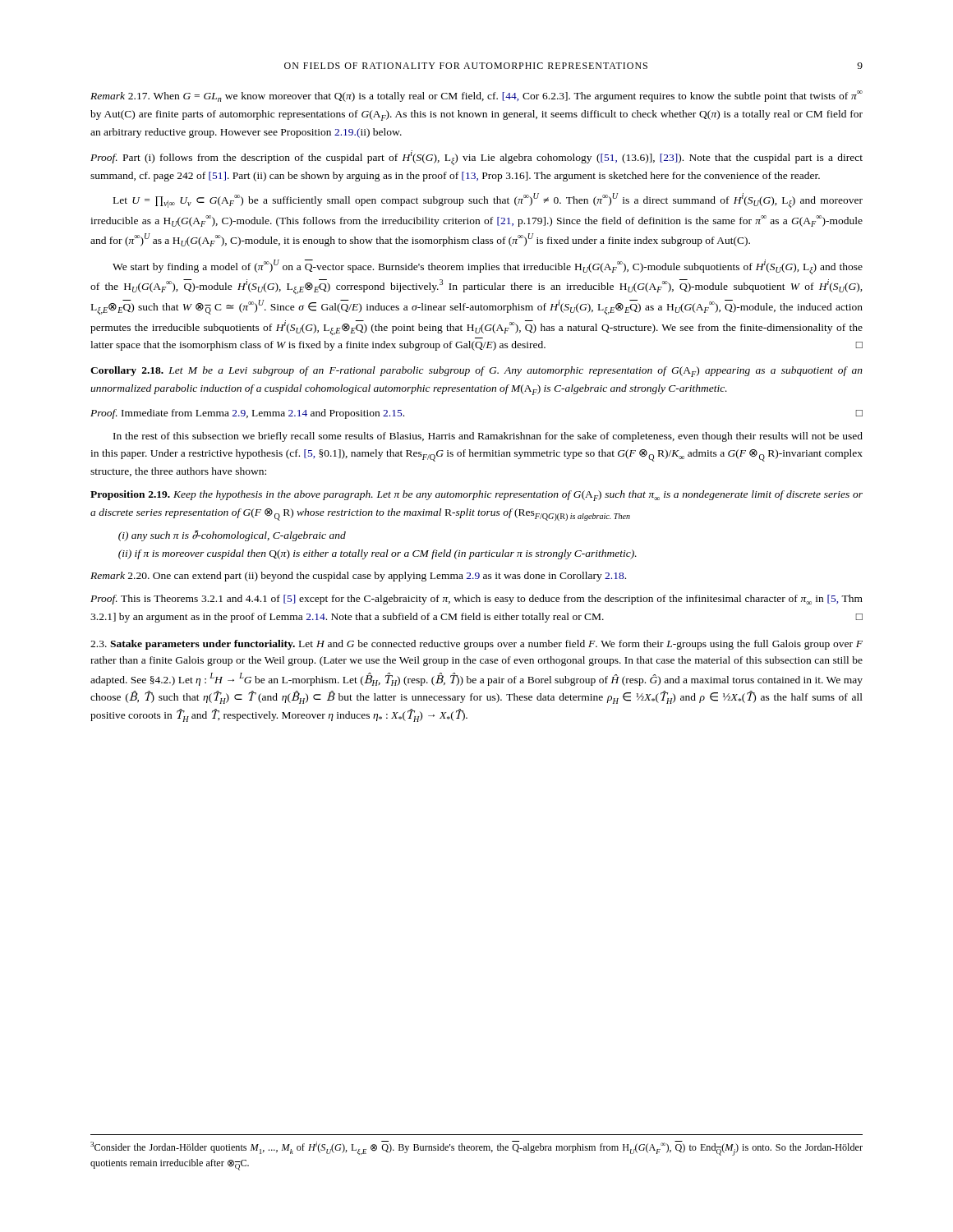Where is the section header that starts "2.3. Satake parameters under"?
The height and width of the screenshot is (1232, 953).
tap(476, 680)
